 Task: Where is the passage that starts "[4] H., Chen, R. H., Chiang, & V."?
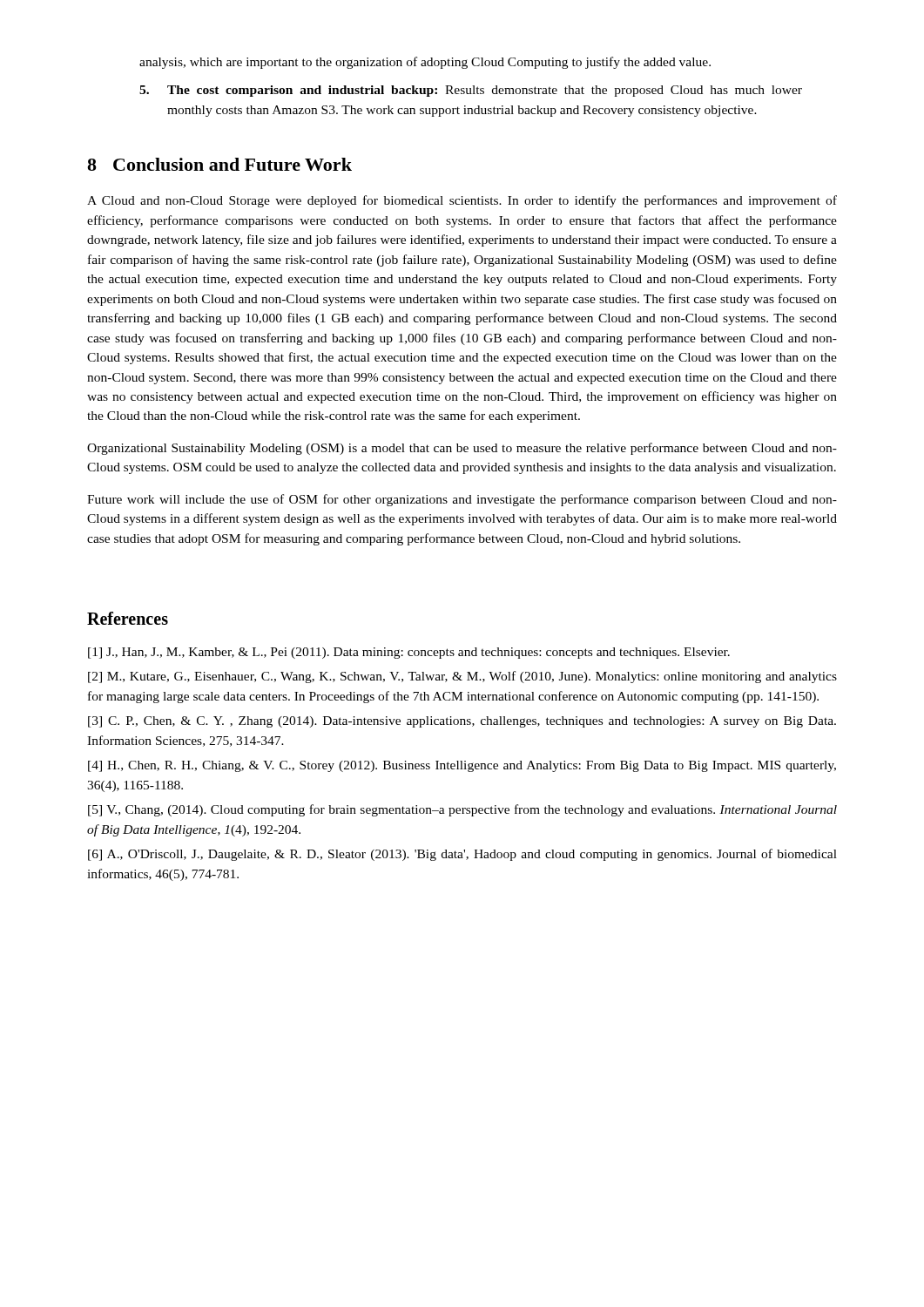tap(462, 775)
